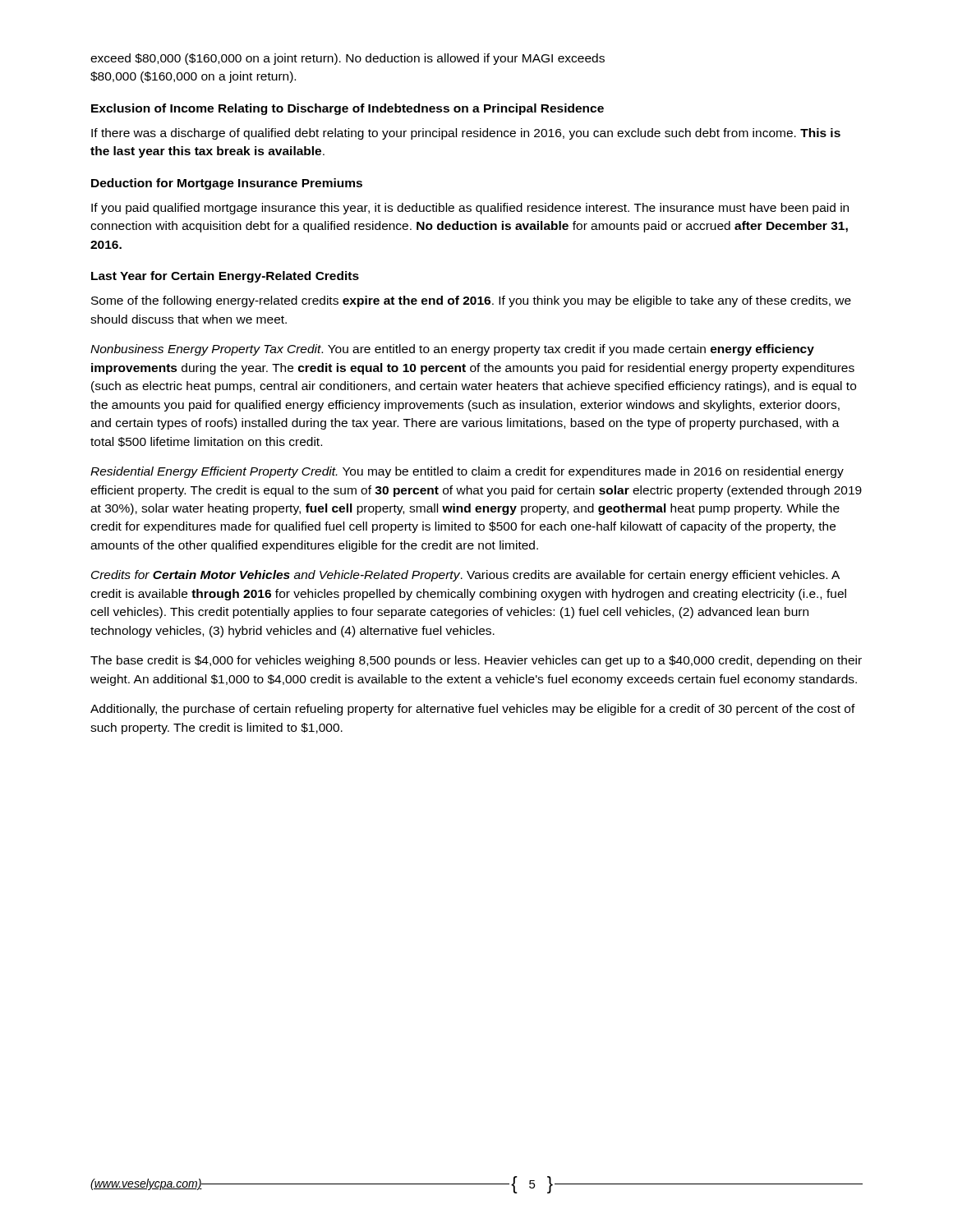Click on the text block that reads "The base credit is $4,000"
Screen dimensions: 1232x953
pyautogui.click(x=476, y=669)
